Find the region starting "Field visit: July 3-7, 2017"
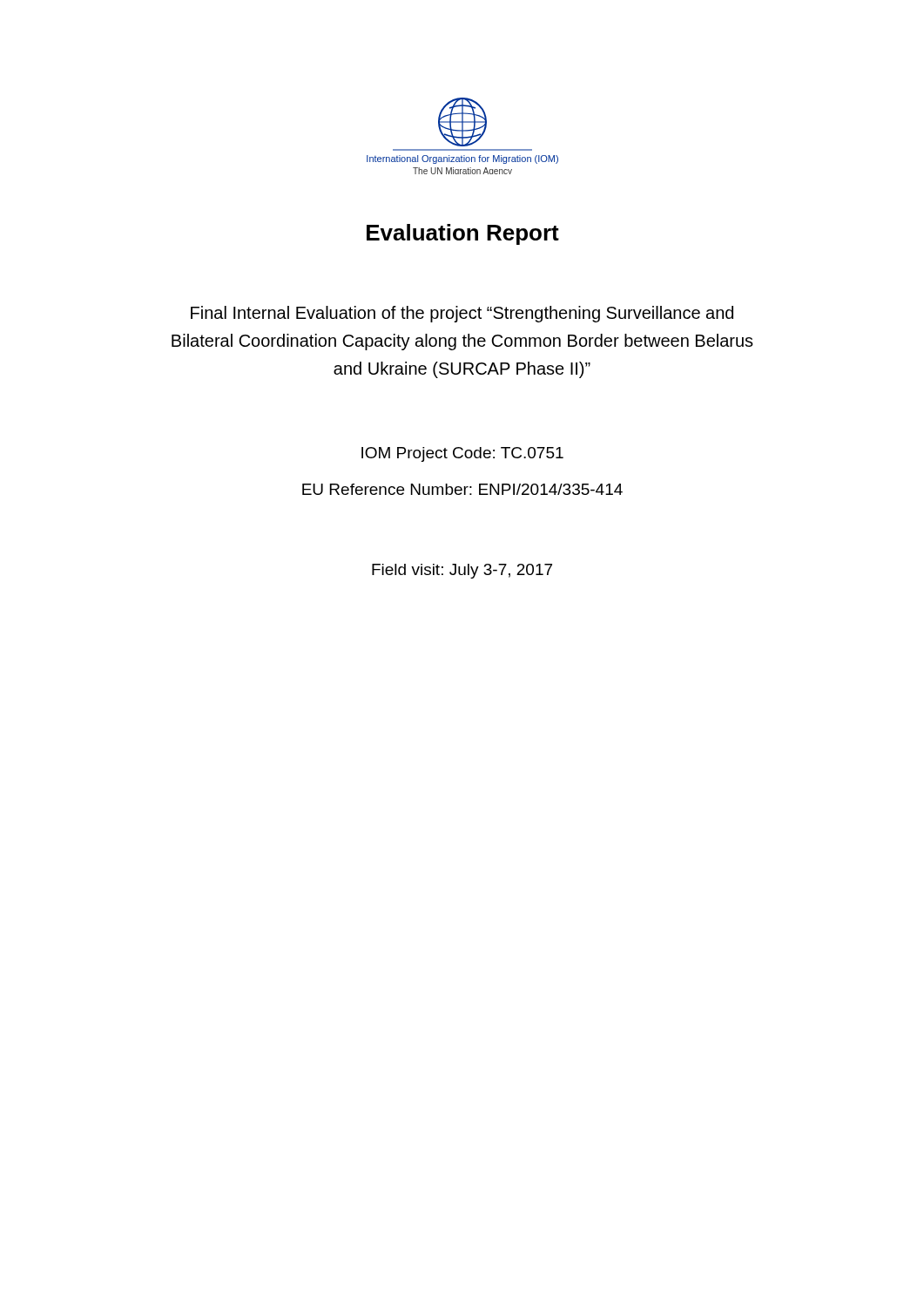Image resolution: width=924 pixels, height=1307 pixels. (462, 569)
